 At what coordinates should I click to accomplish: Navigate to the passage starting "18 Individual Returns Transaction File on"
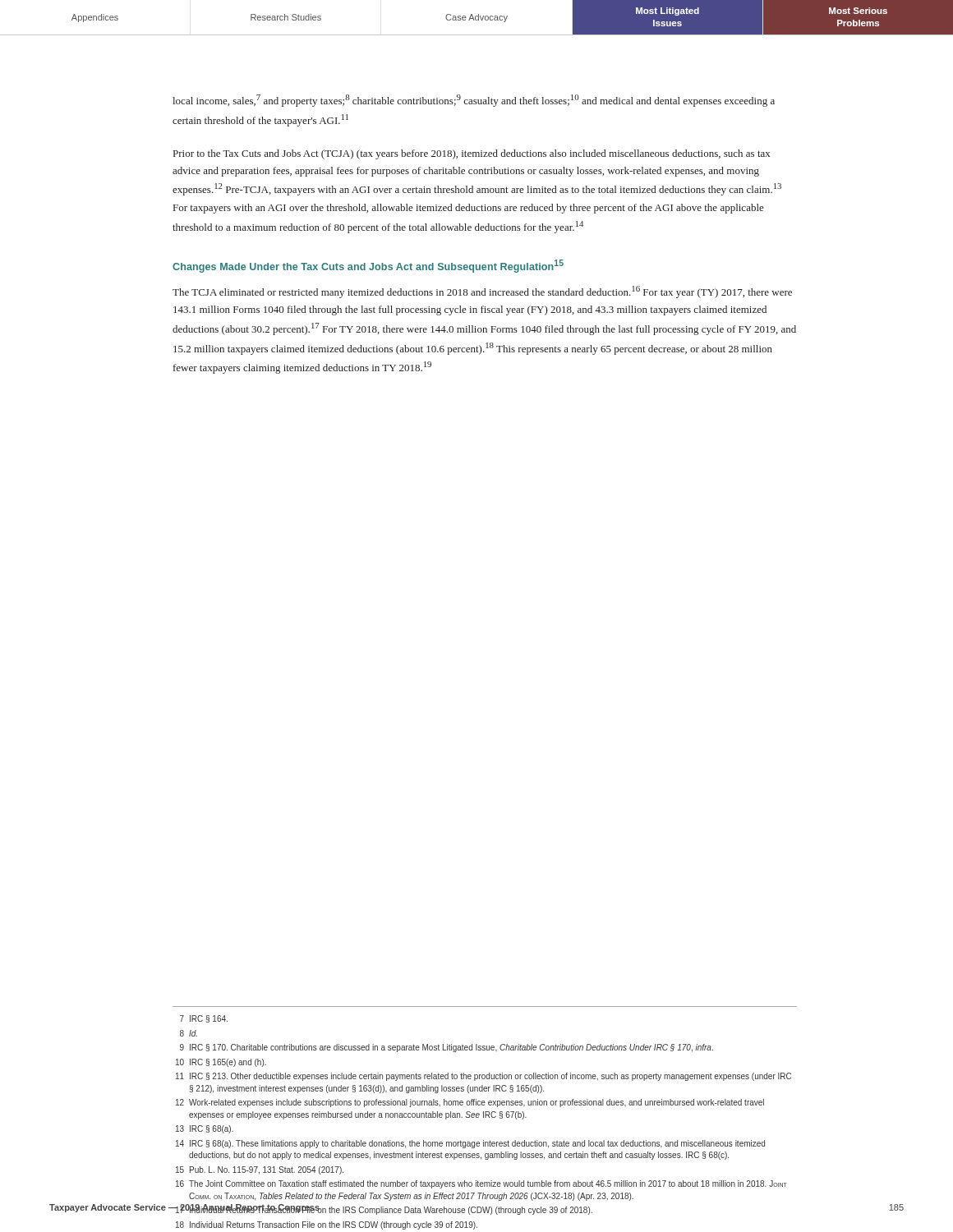(x=325, y=1225)
